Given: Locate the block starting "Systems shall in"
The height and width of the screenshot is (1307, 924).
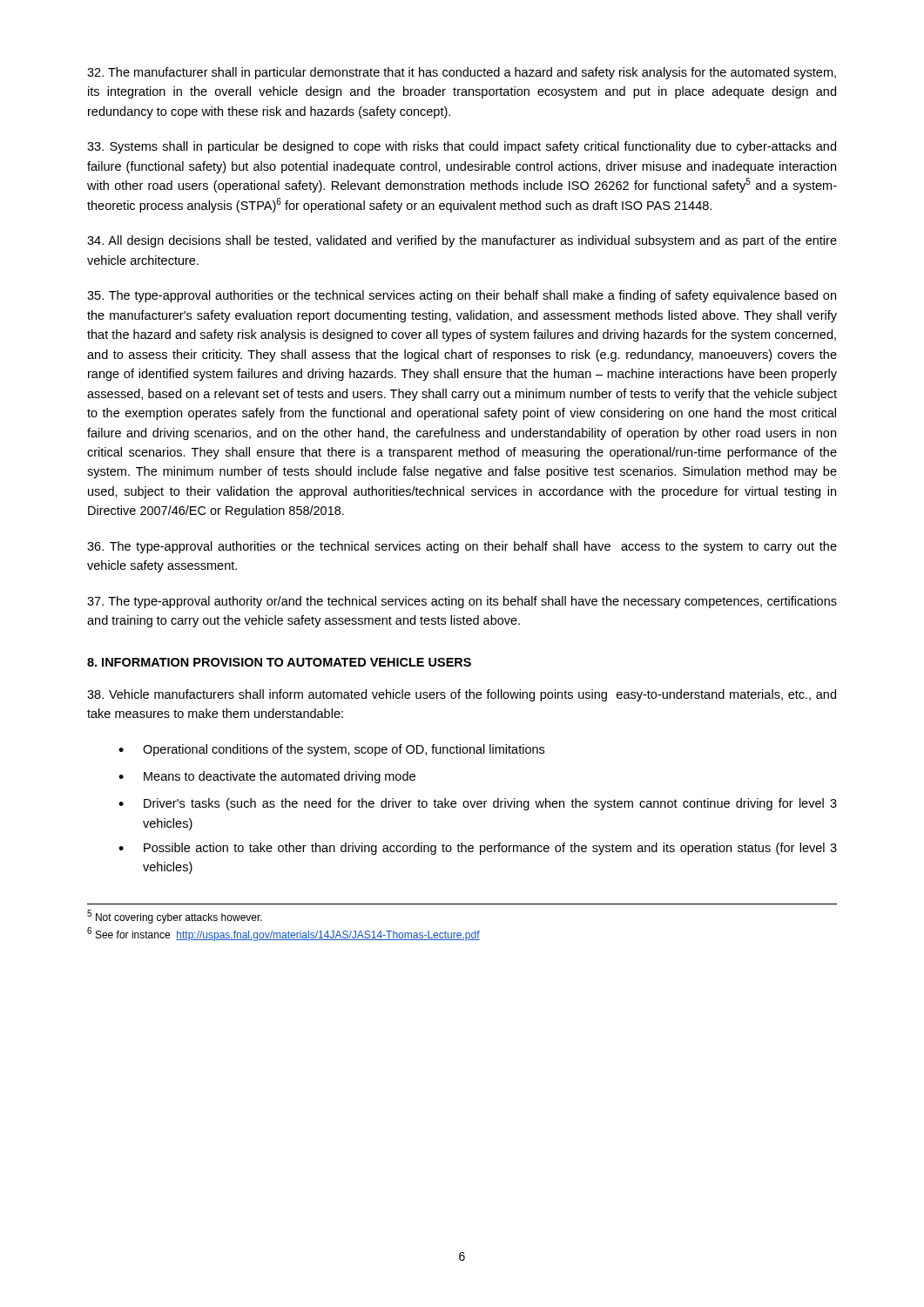Looking at the screenshot, I should point(462,176).
